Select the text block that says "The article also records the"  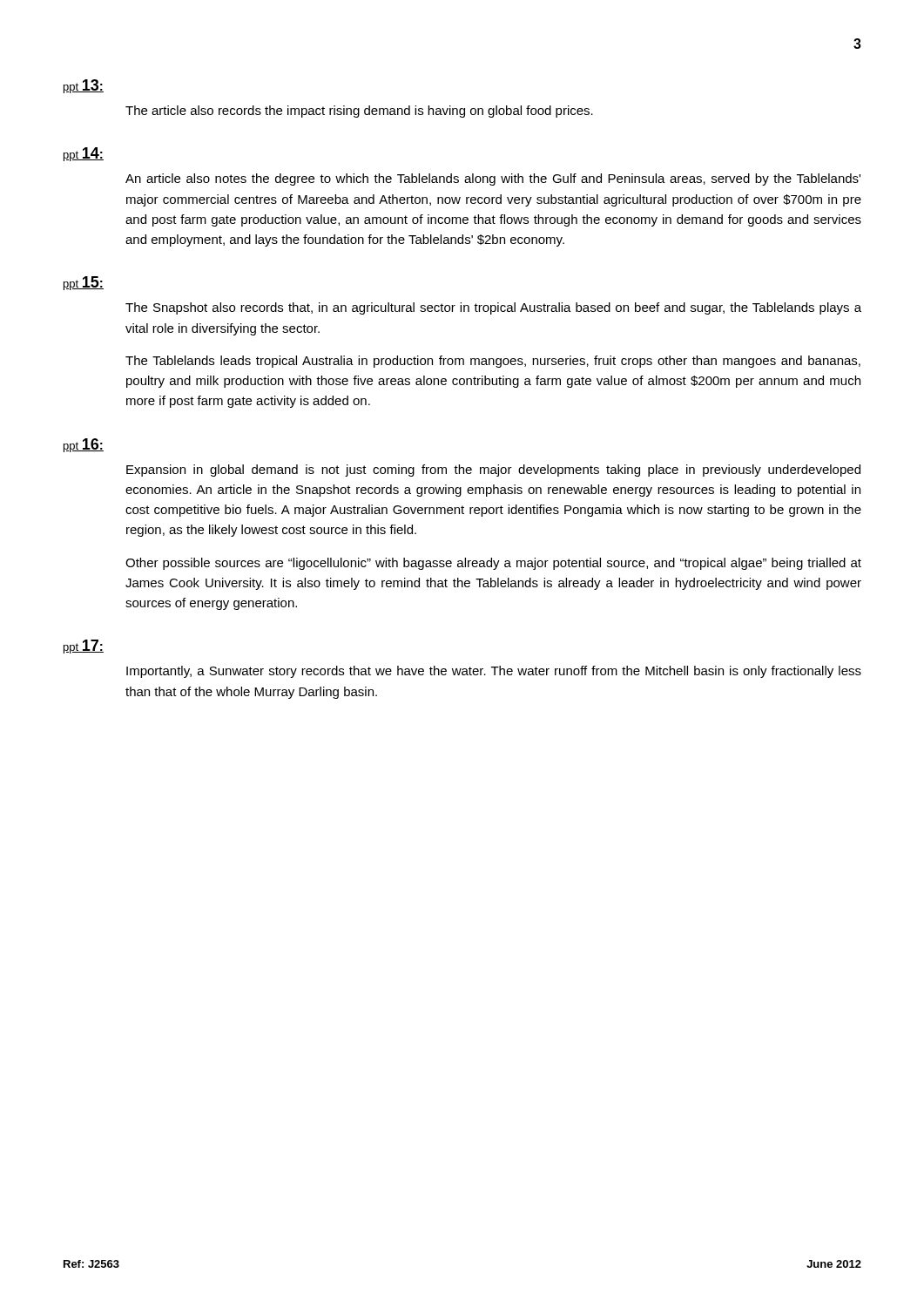[x=493, y=110]
